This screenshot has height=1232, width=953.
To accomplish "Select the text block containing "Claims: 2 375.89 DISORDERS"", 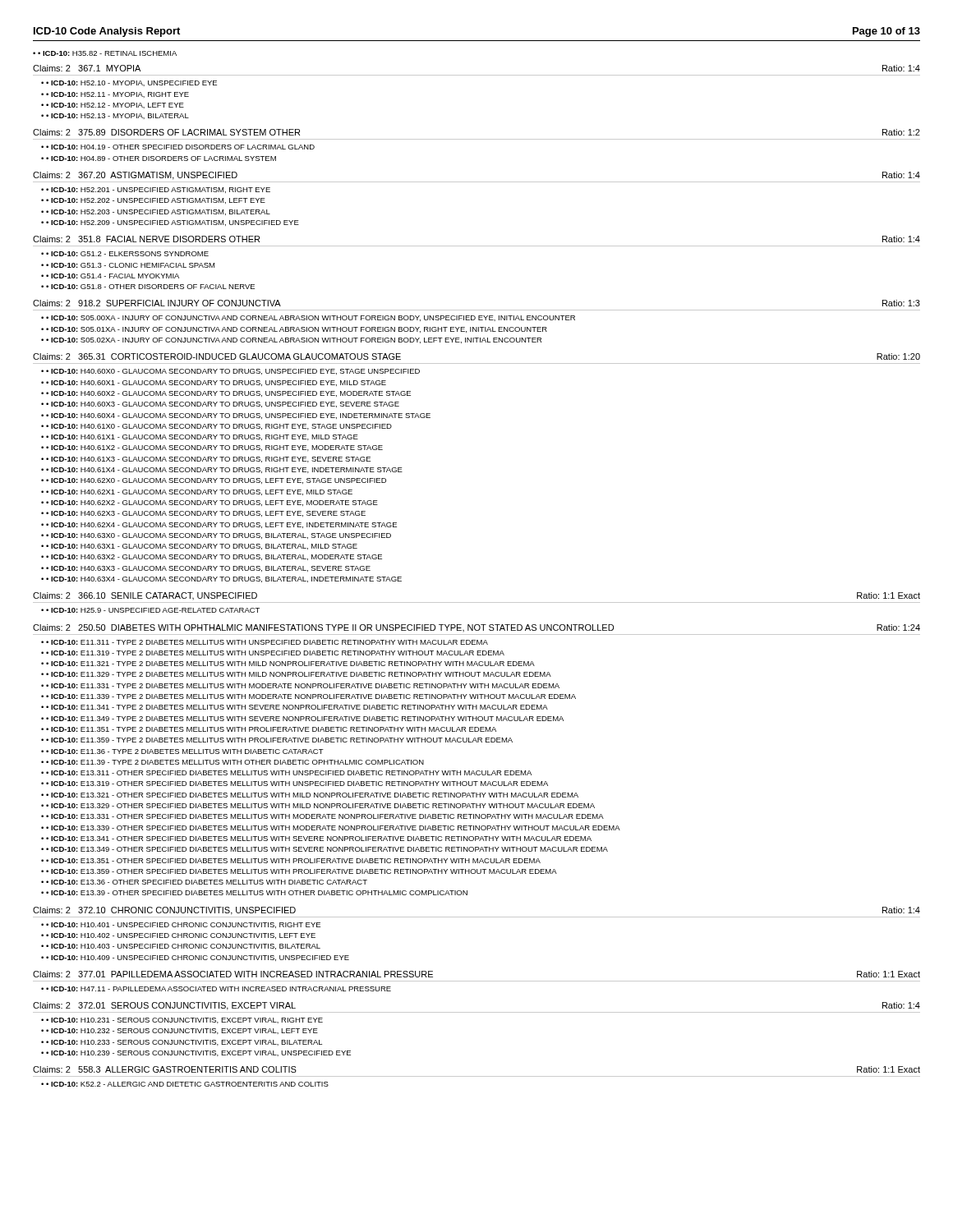I will 476,145.
